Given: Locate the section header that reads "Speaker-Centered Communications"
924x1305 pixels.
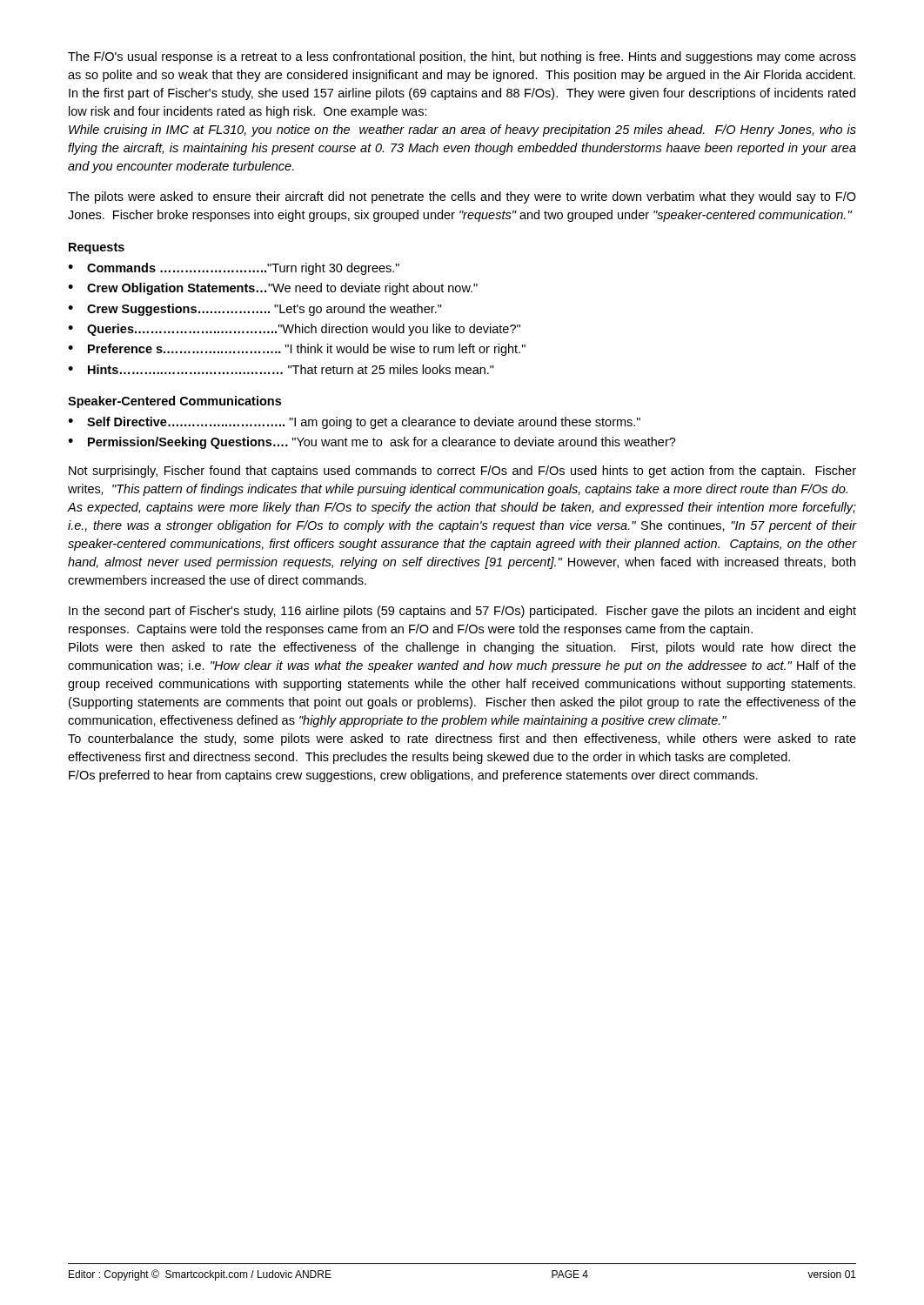Looking at the screenshot, I should click(x=175, y=401).
